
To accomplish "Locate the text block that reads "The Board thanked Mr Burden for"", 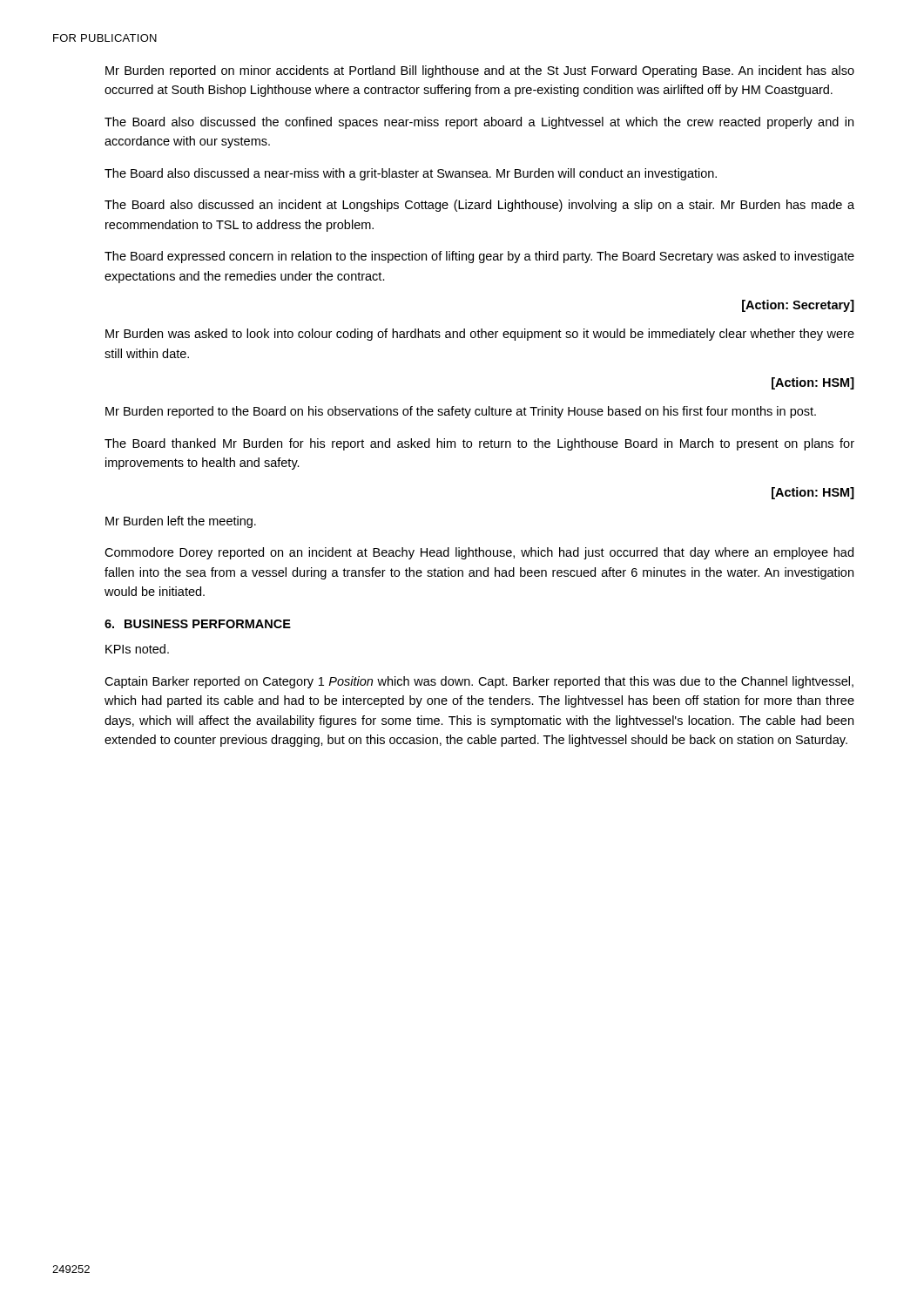I will click(479, 453).
